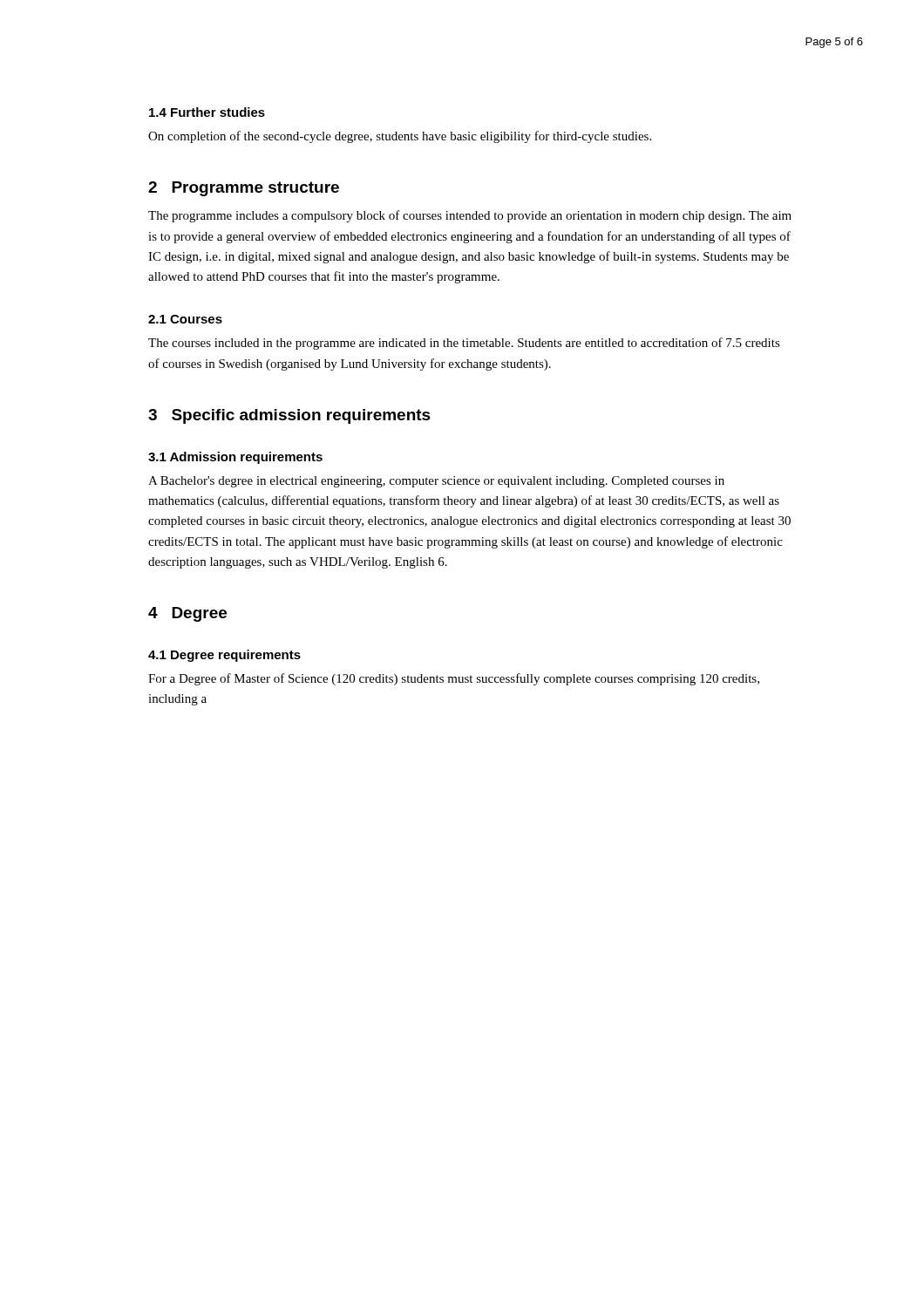Navigate to the region starting "4.1 Degree requirements"
The height and width of the screenshot is (1308, 924).
click(224, 654)
